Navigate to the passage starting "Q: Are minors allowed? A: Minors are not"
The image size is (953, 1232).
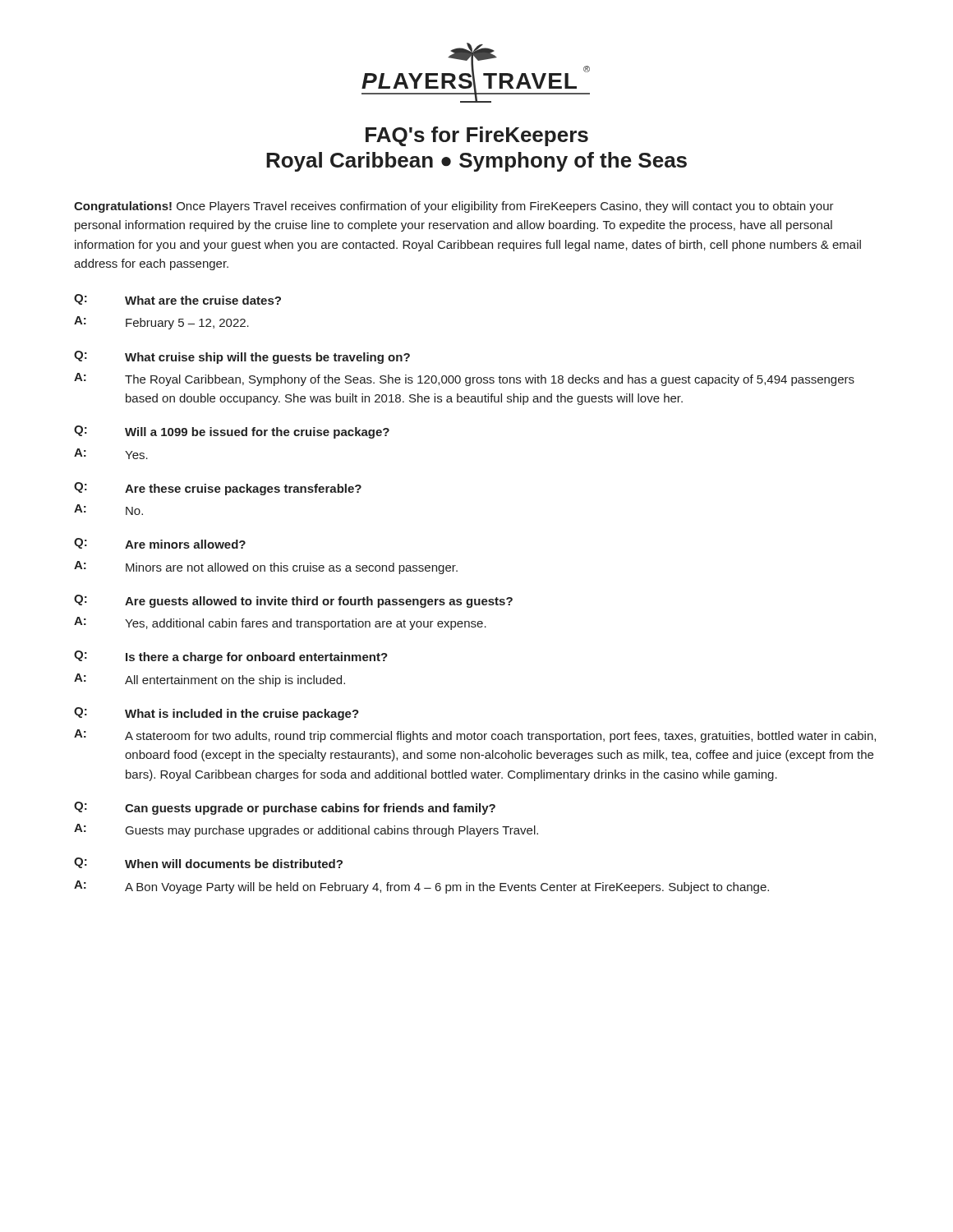(160, 543)
